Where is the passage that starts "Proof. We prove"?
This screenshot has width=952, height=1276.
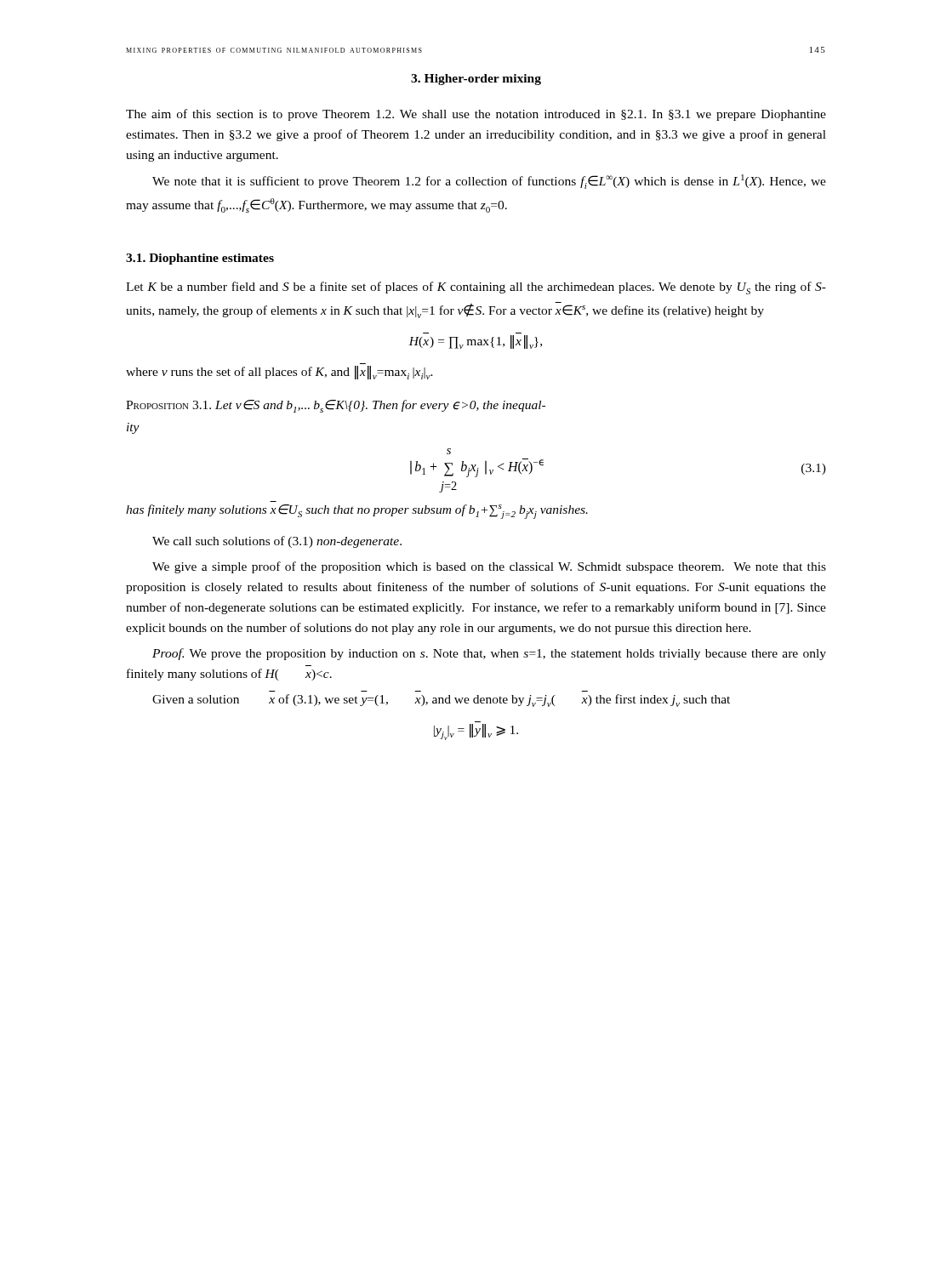(476, 665)
